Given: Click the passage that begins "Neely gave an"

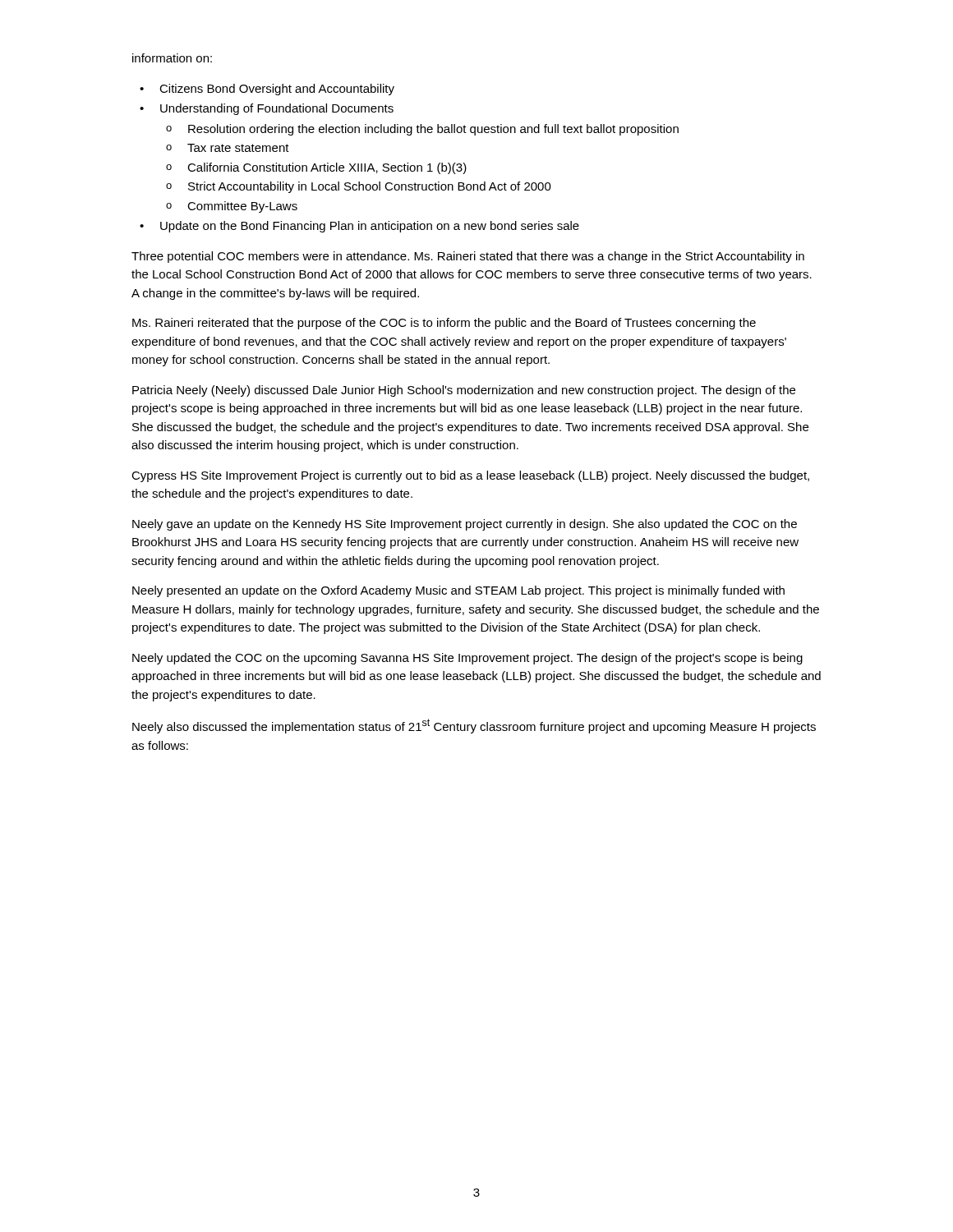Looking at the screenshot, I should pyautogui.click(x=465, y=542).
